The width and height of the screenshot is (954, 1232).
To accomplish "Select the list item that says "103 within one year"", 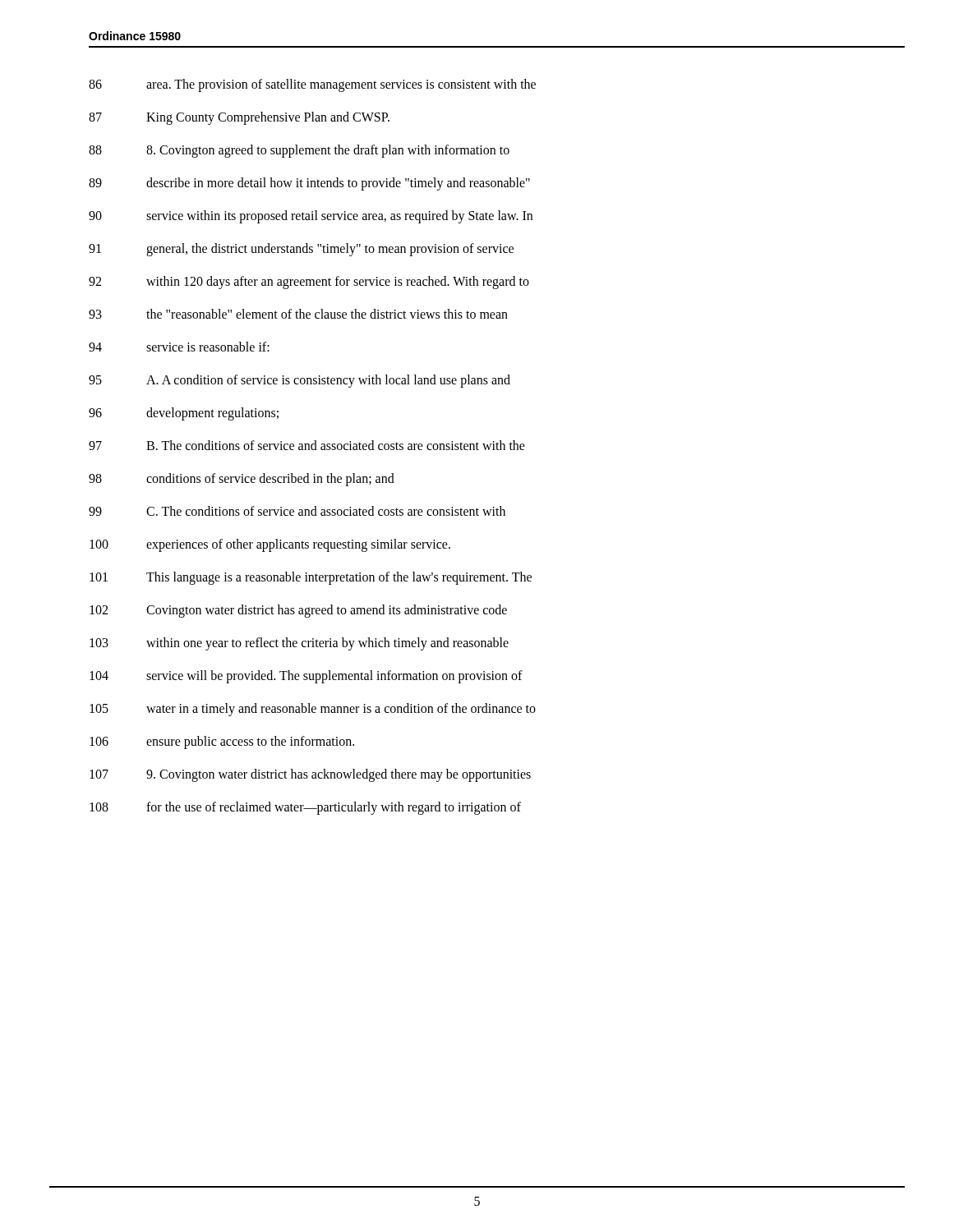I will tap(488, 643).
